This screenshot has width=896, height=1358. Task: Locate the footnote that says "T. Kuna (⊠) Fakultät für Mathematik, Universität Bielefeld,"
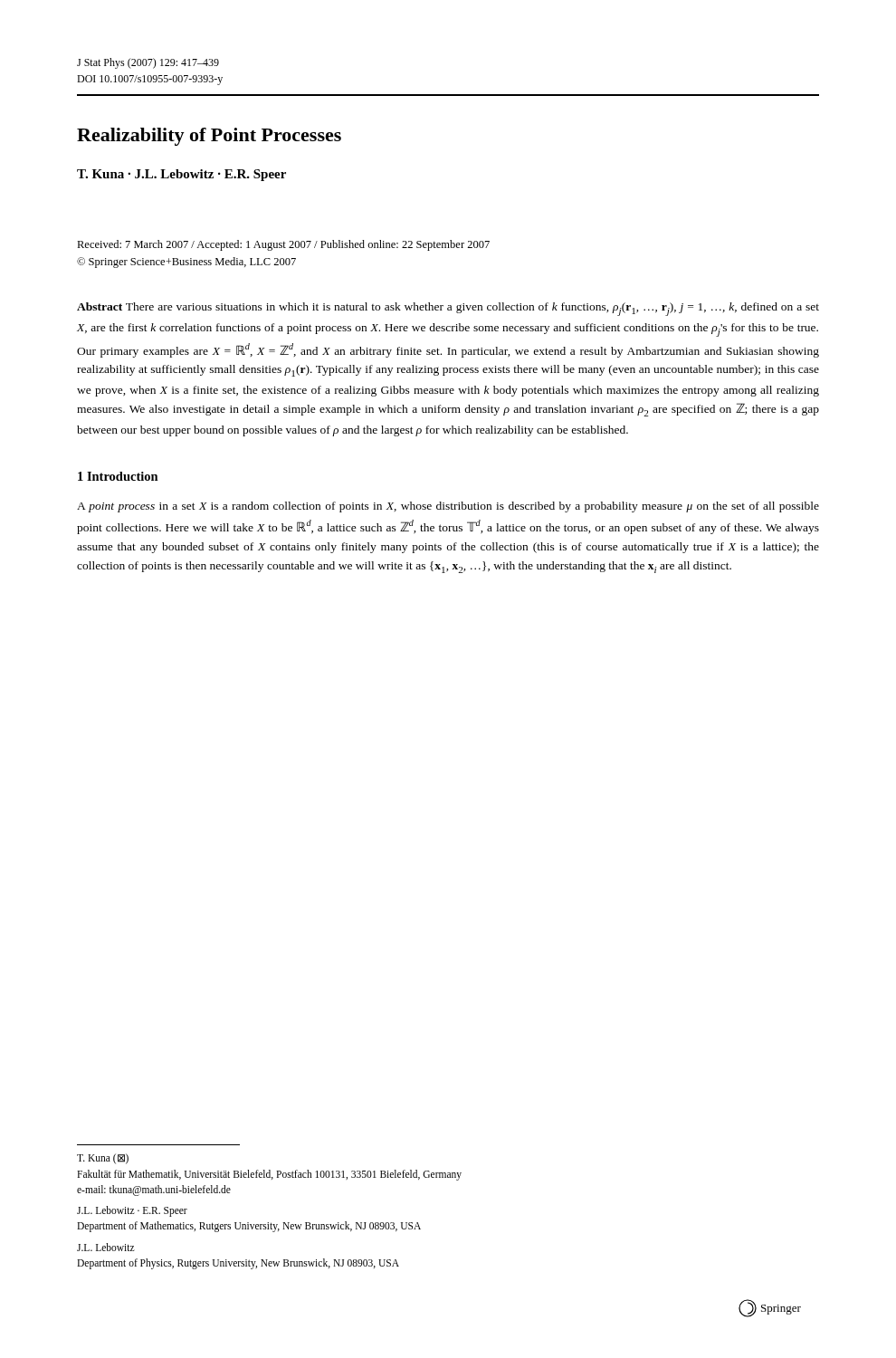[x=269, y=1174]
